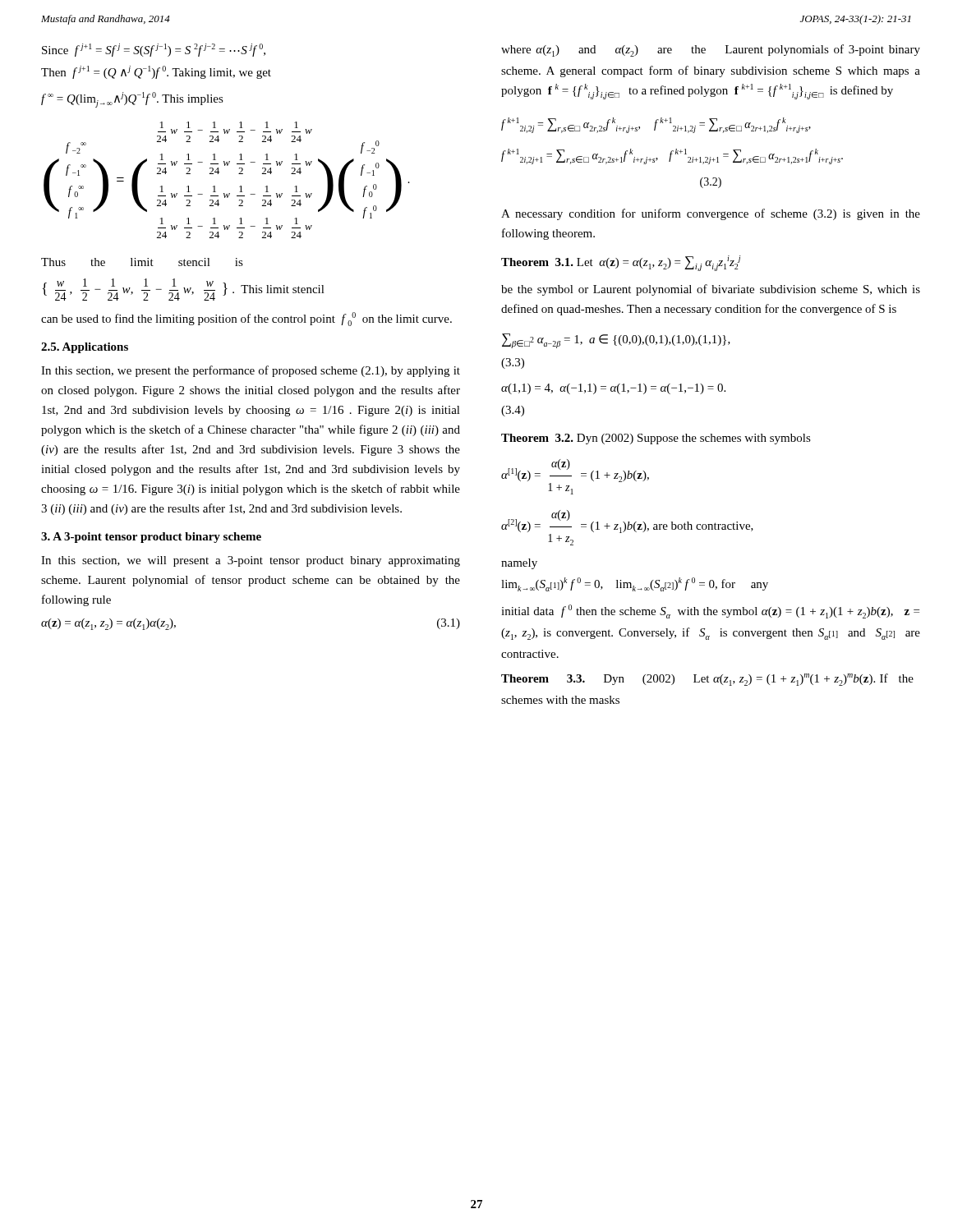Navigate to the text starting "( f −2∞ f −1∞ f 0∞ f"
The image size is (953, 1232).
tap(226, 180)
